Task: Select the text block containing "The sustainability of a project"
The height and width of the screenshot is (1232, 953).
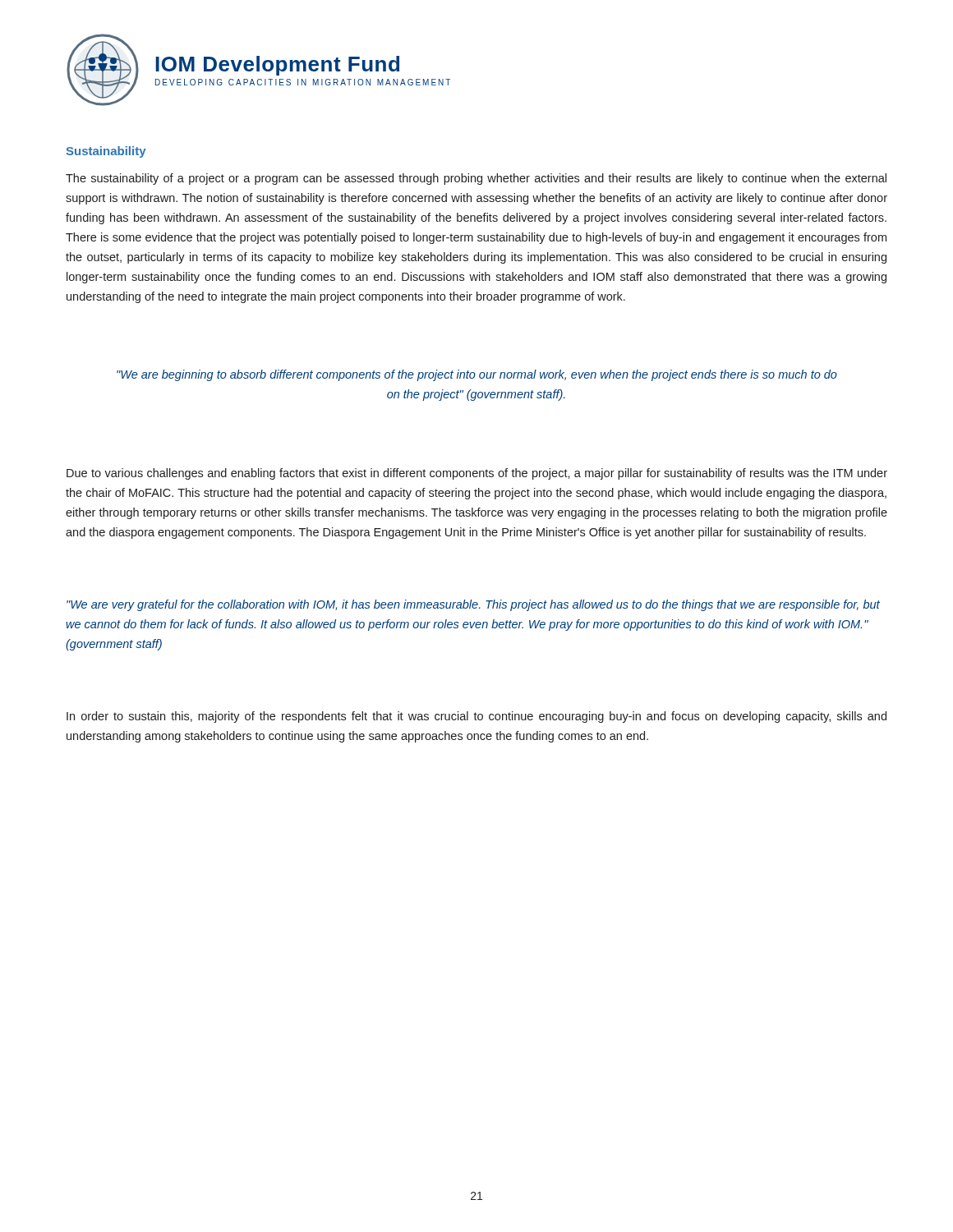Action: click(x=476, y=237)
